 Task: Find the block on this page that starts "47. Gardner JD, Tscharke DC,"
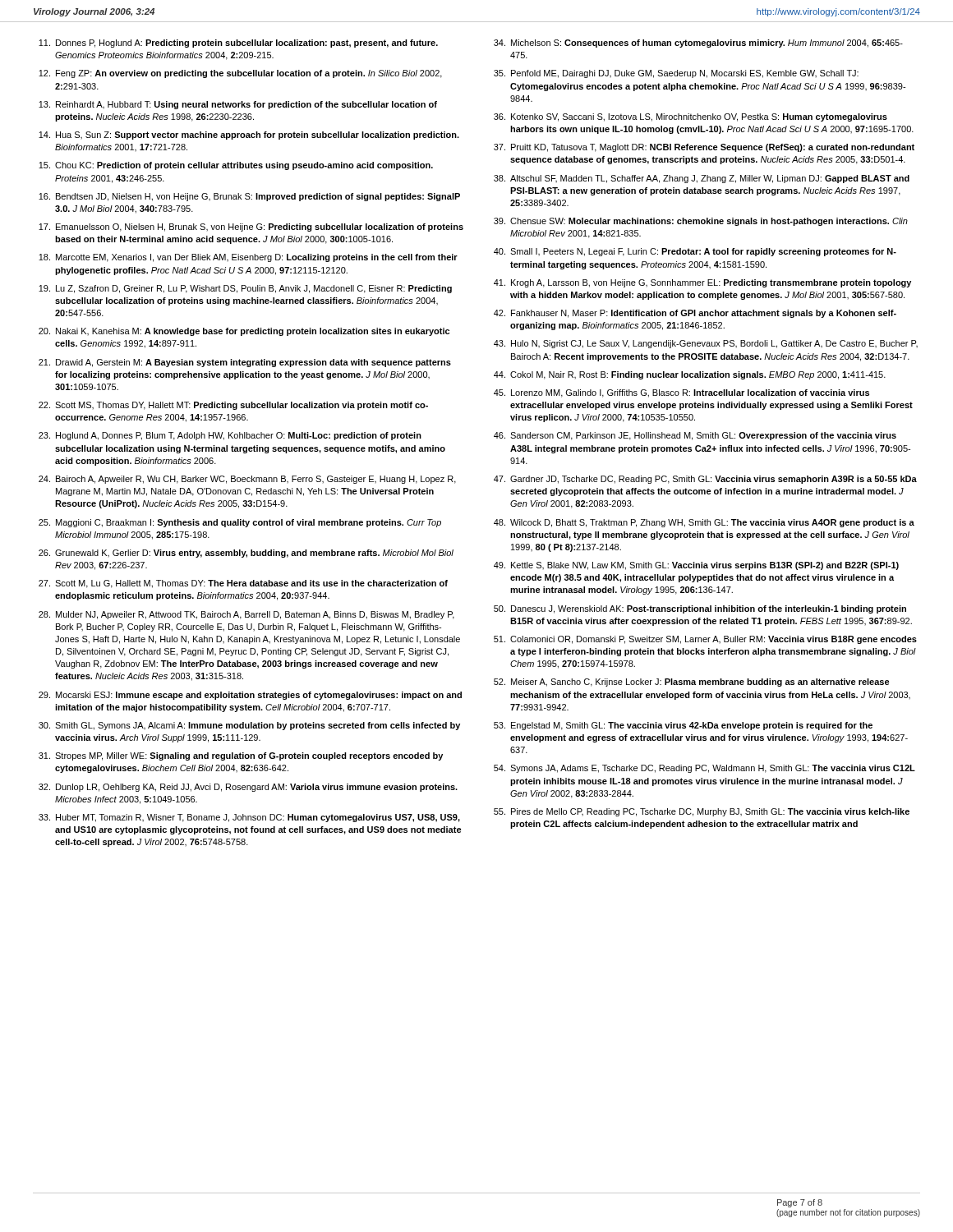[x=704, y=492]
